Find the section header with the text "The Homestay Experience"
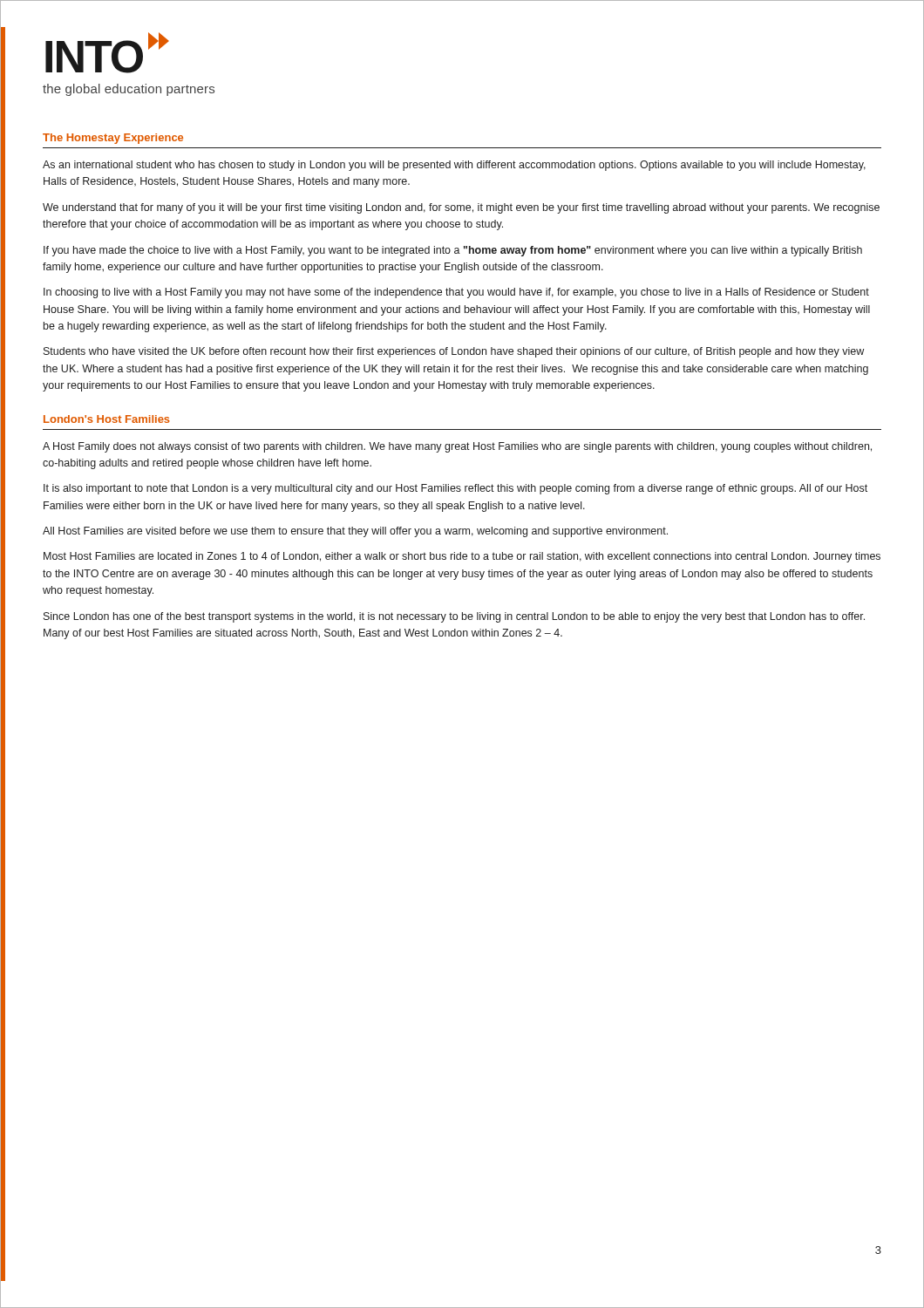This screenshot has width=924, height=1308. (113, 137)
